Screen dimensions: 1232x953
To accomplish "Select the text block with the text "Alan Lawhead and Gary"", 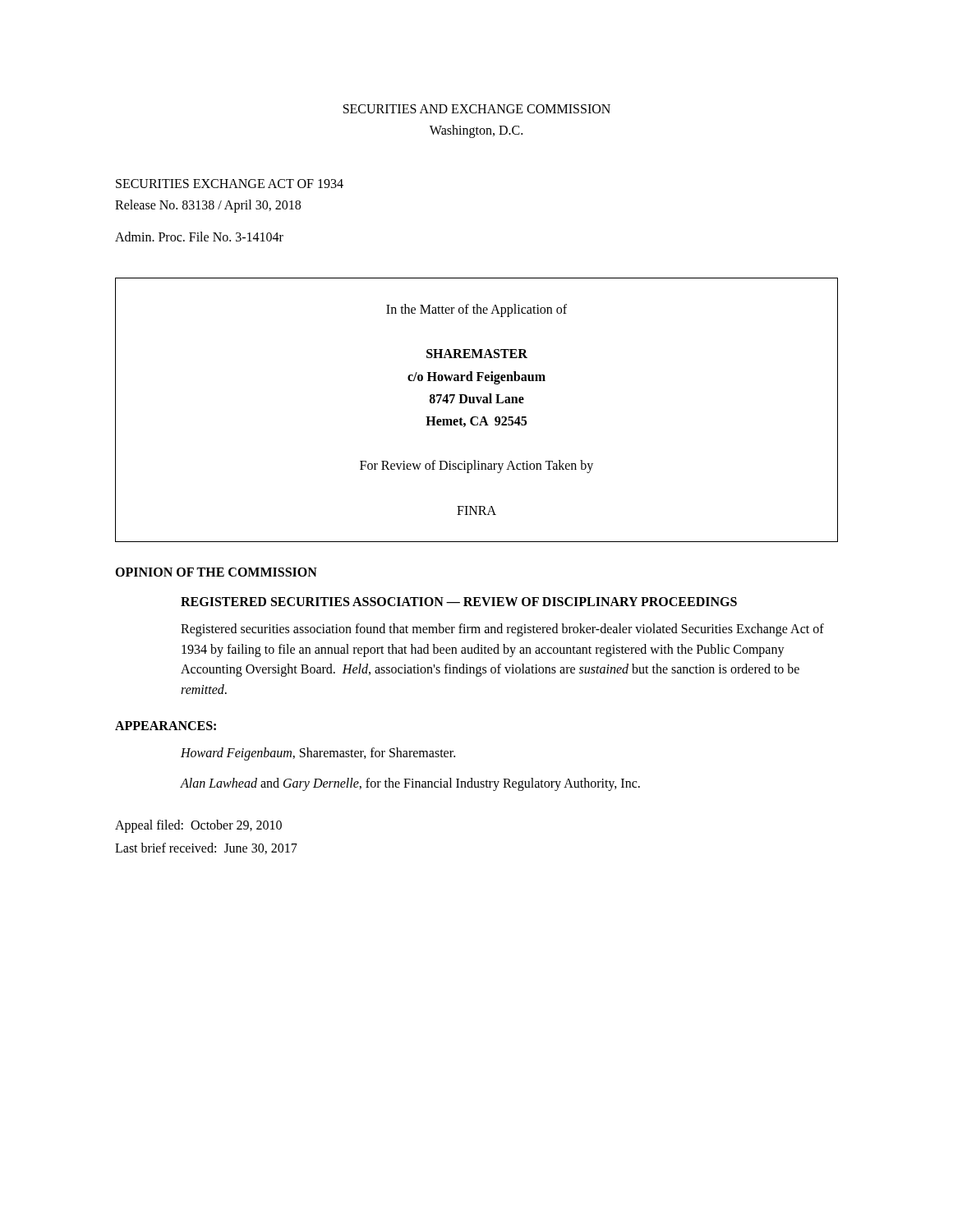I will pos(411,783).
